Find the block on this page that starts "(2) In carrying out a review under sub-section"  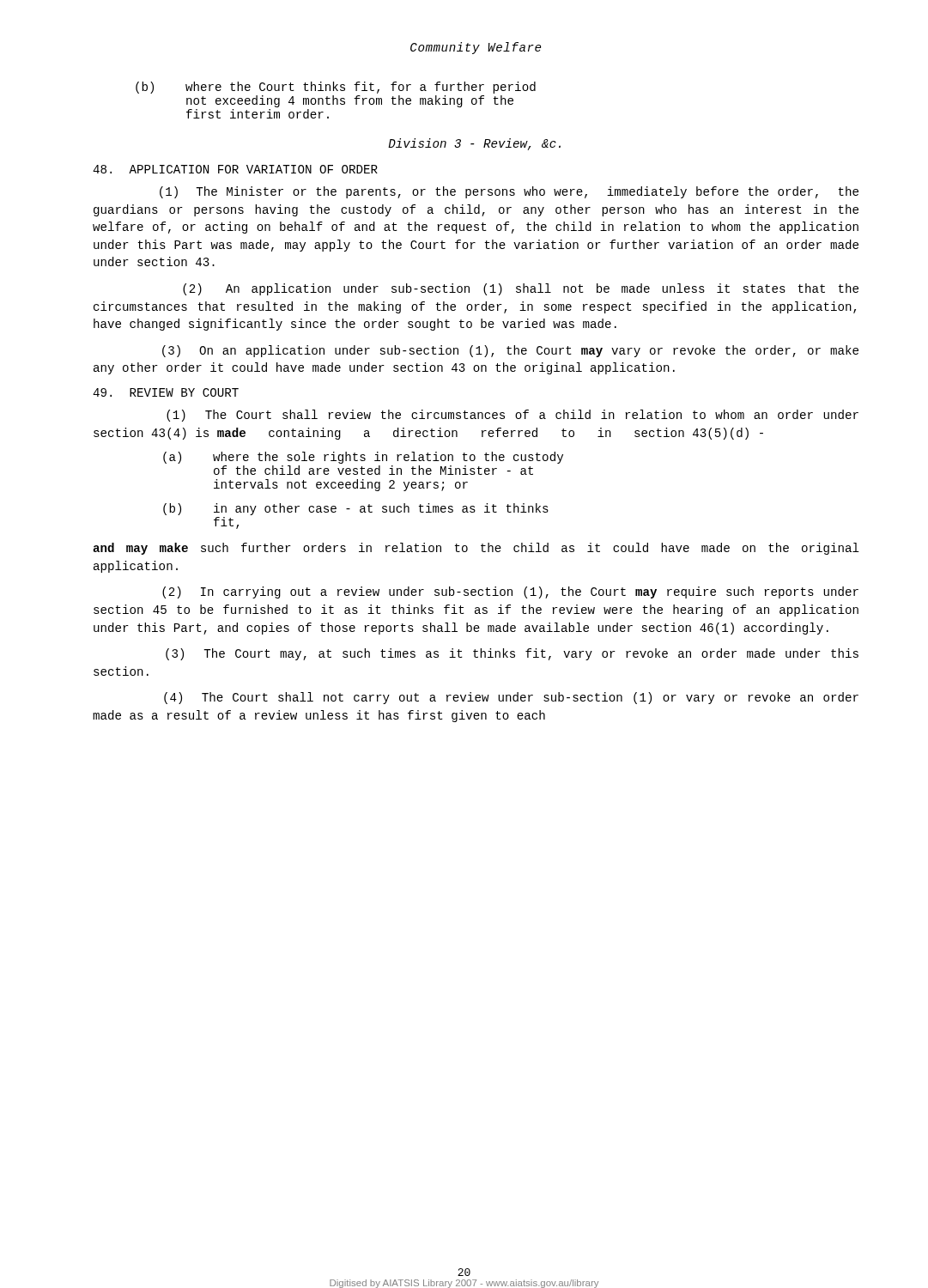point(476,610)
